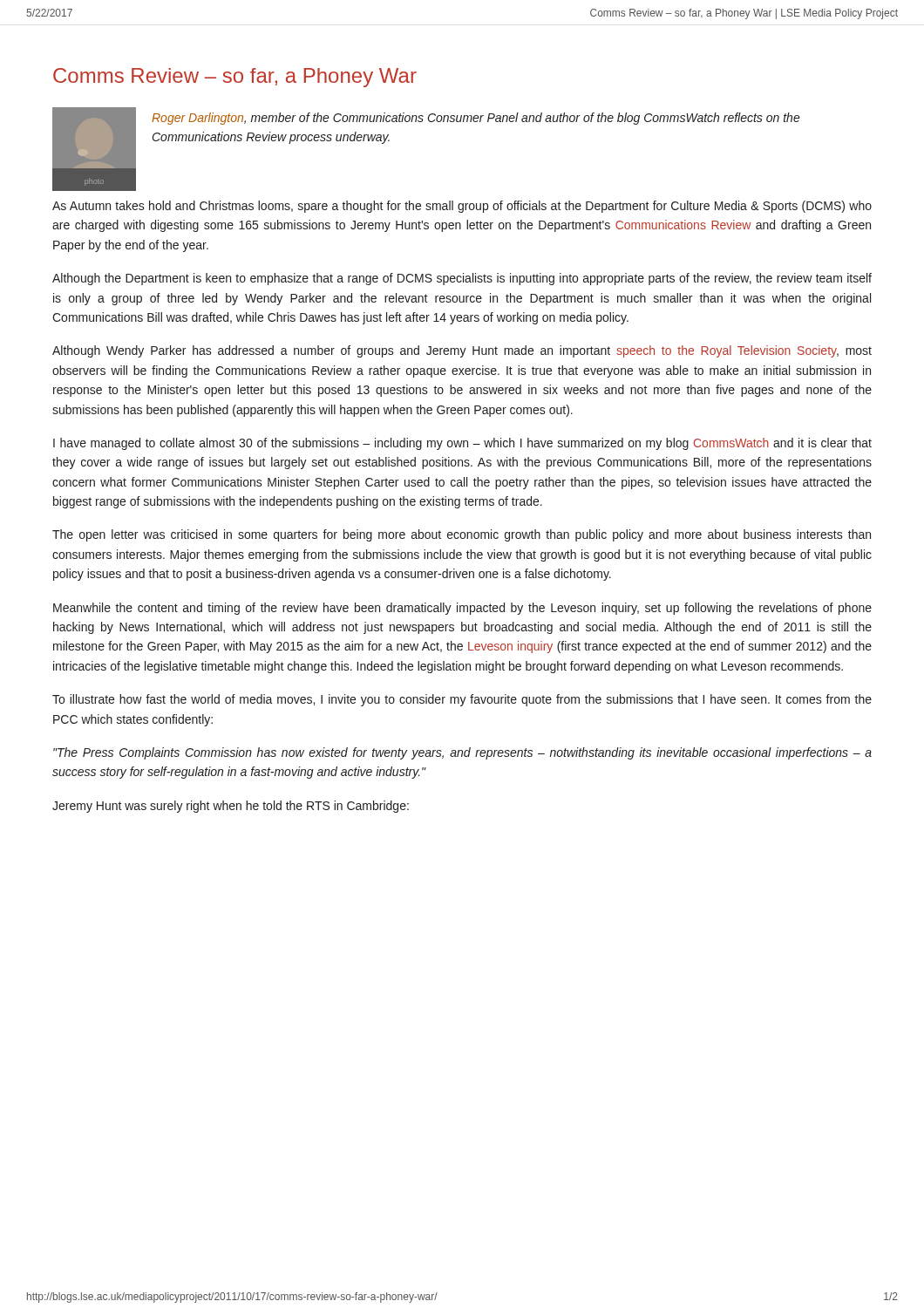Locate the block of text that opens with "Jeremy Hunt was"

231,806
